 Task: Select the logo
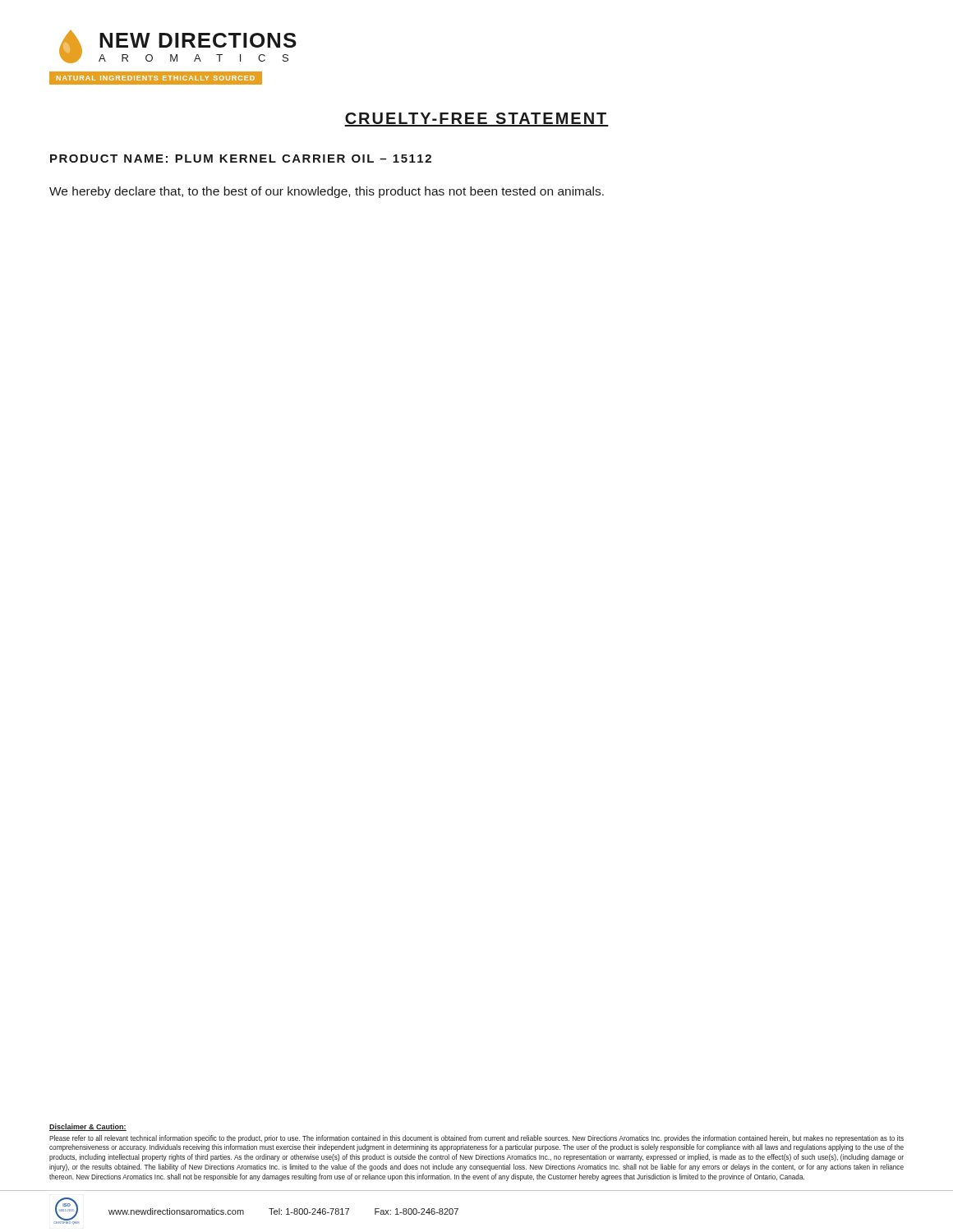tap(476, 55)
